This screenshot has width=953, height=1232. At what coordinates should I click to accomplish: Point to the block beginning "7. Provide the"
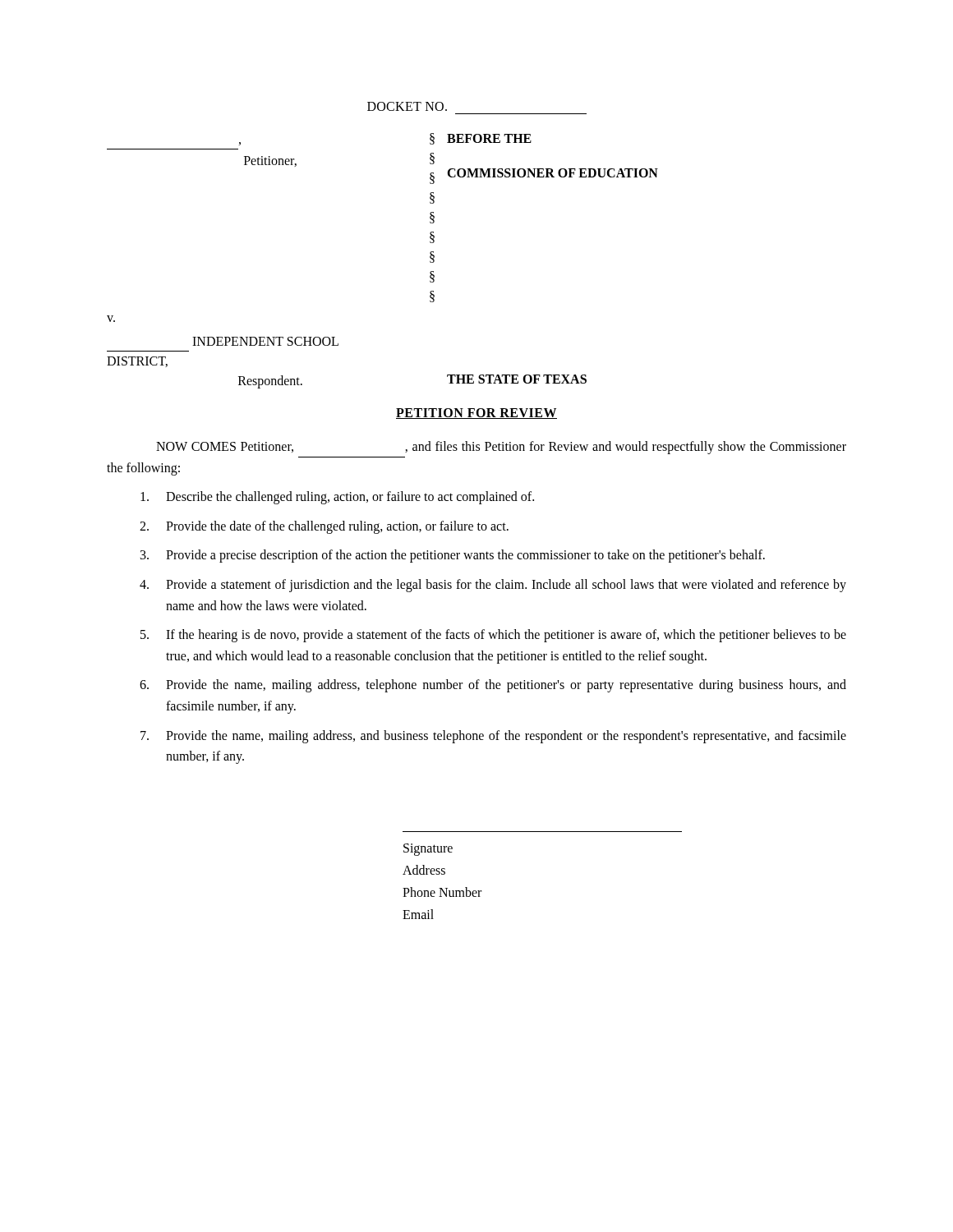pyautogui.click(x=493, y=746)
